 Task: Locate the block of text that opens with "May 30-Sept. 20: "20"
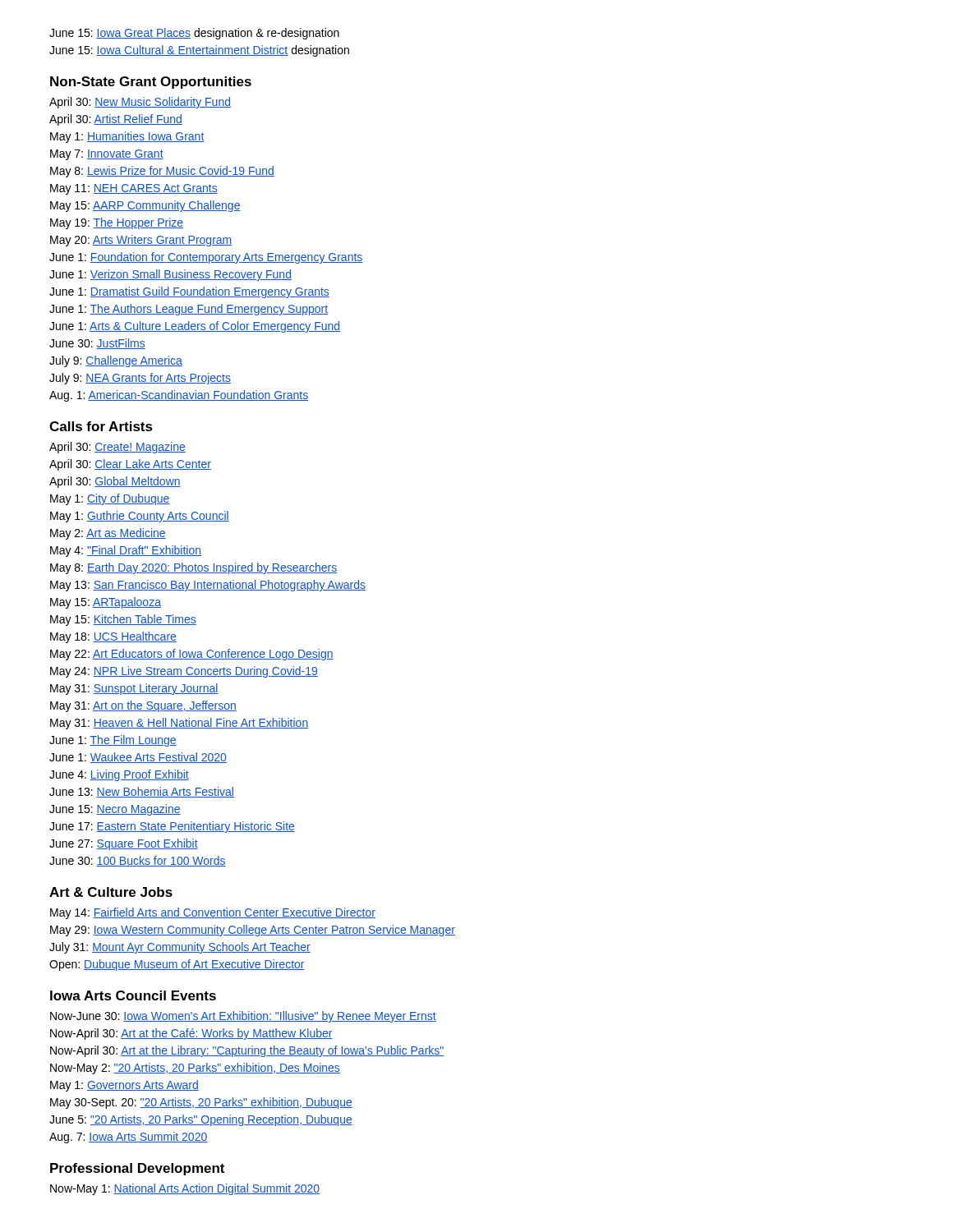click(201, 1102)
